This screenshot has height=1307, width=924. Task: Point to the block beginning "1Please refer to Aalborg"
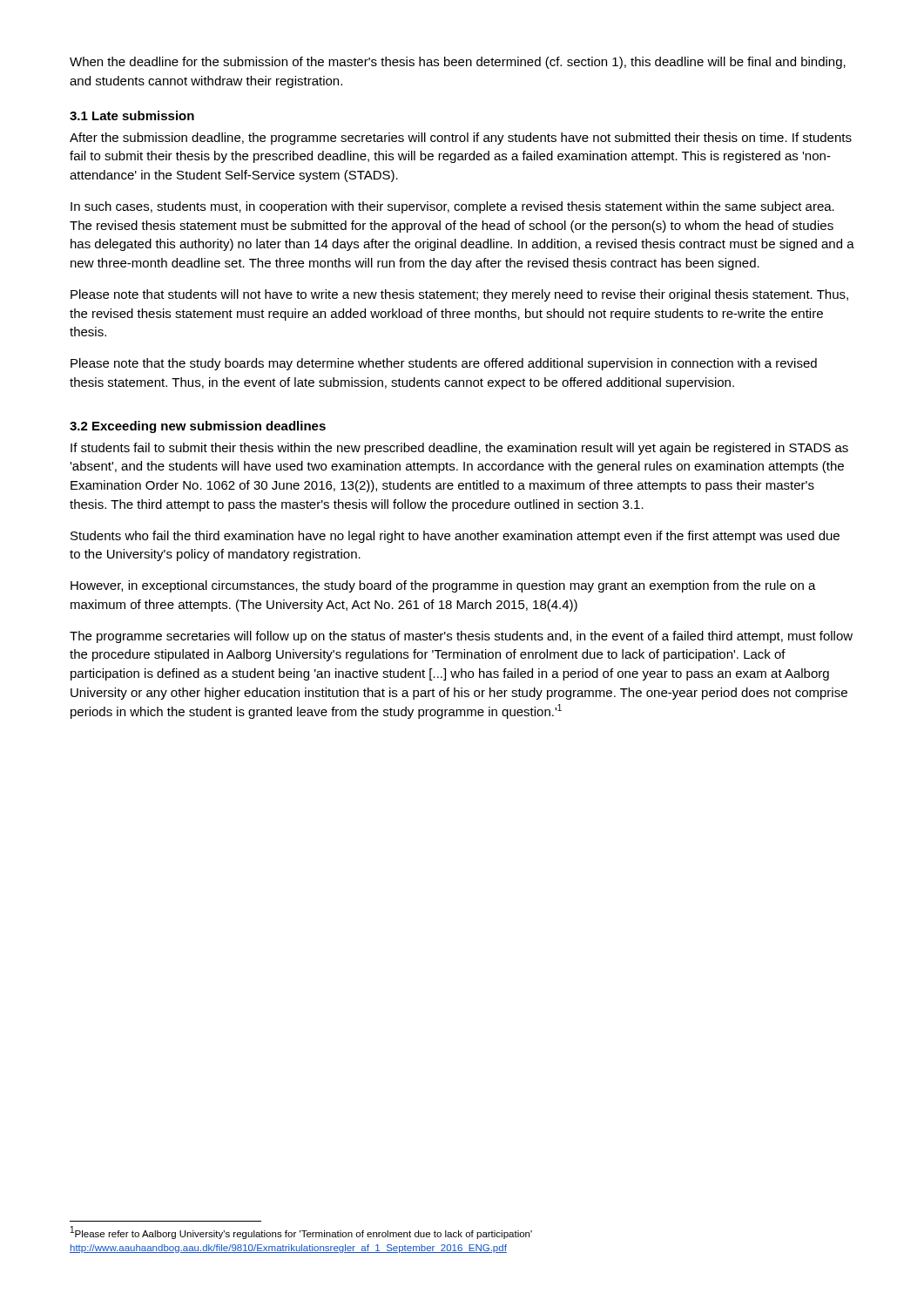(301, 1237)
